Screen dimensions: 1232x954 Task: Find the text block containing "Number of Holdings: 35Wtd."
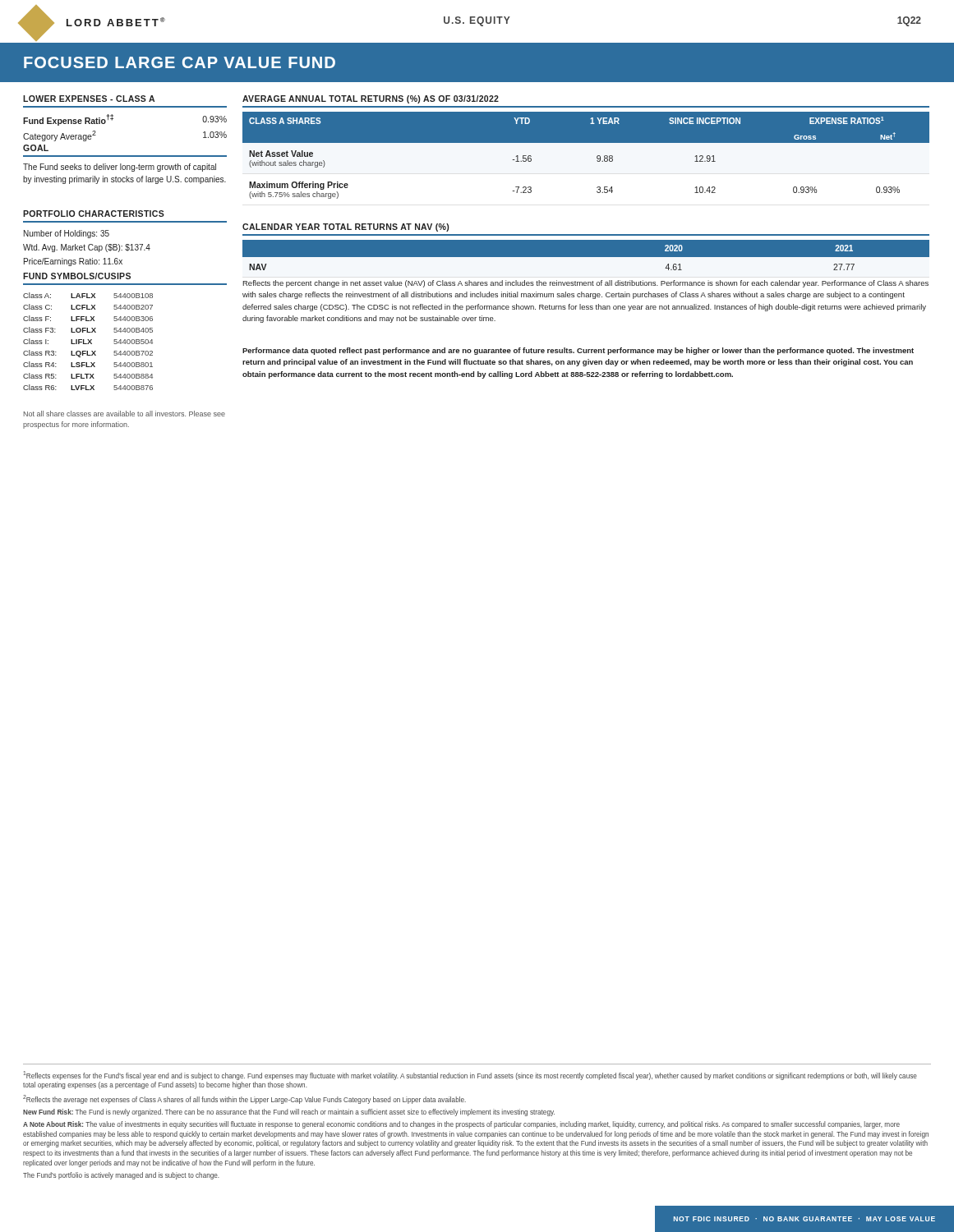(125, 248)
